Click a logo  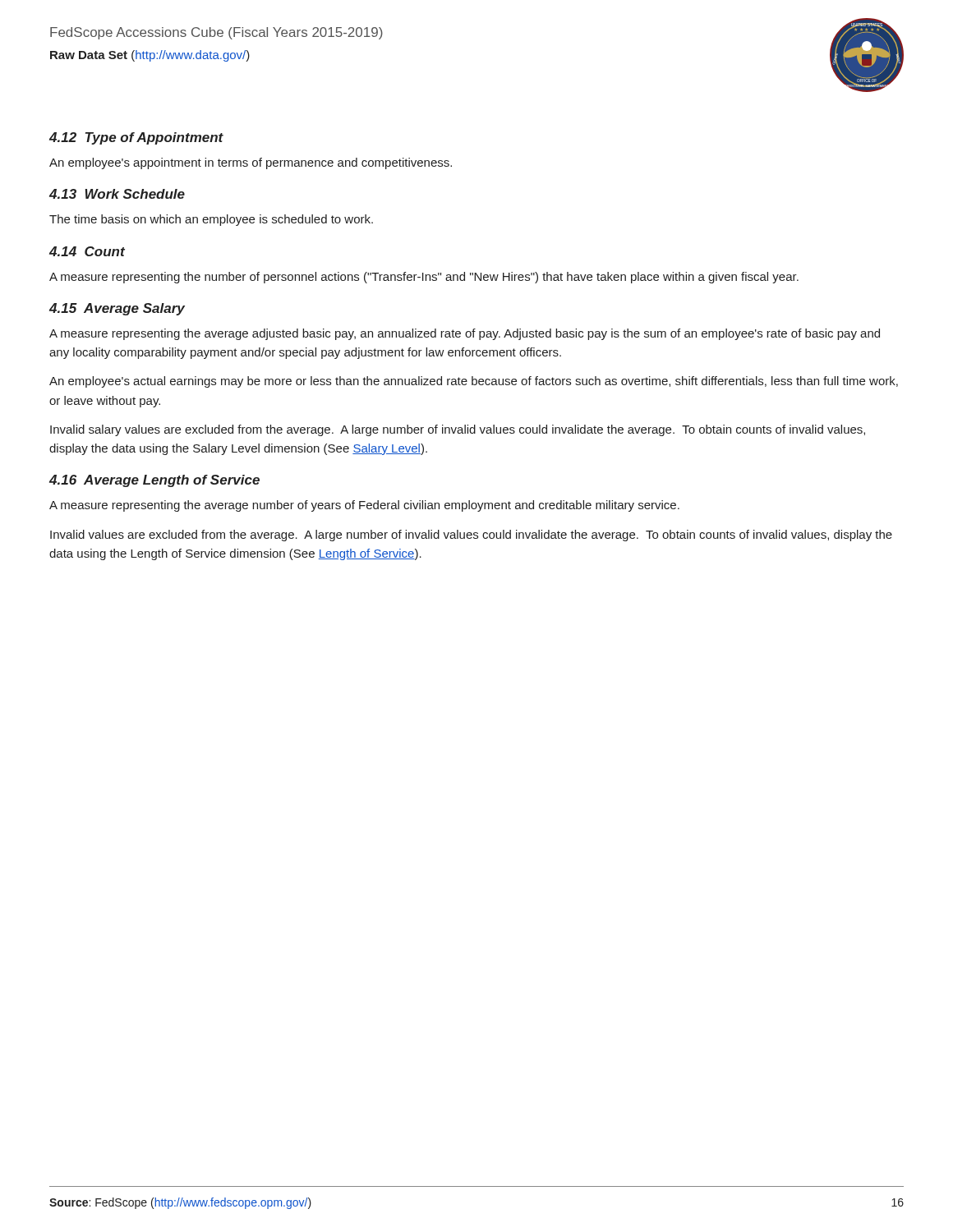point(867,55)
